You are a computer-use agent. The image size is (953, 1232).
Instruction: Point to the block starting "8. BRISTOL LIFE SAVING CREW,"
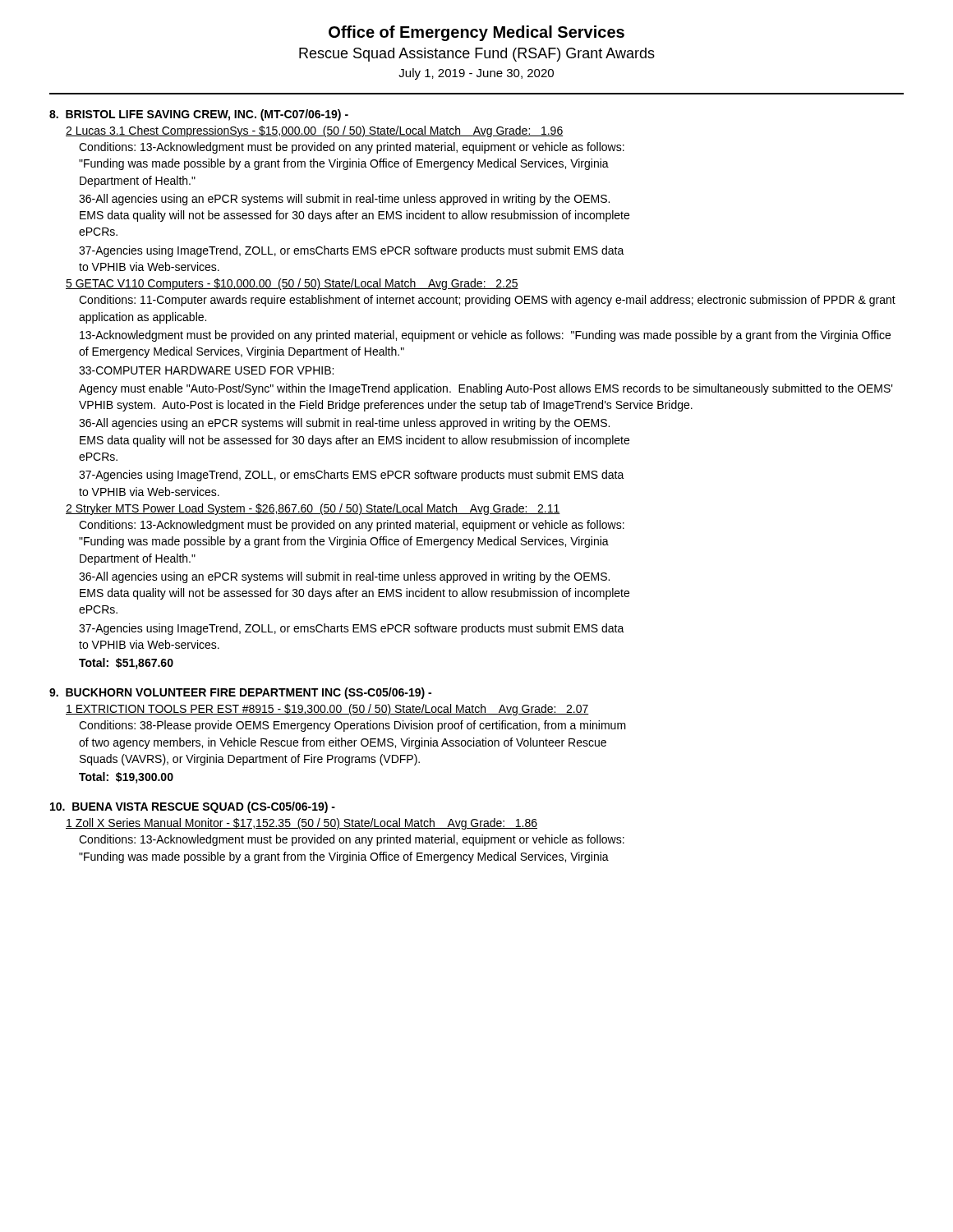coord(199,114)
